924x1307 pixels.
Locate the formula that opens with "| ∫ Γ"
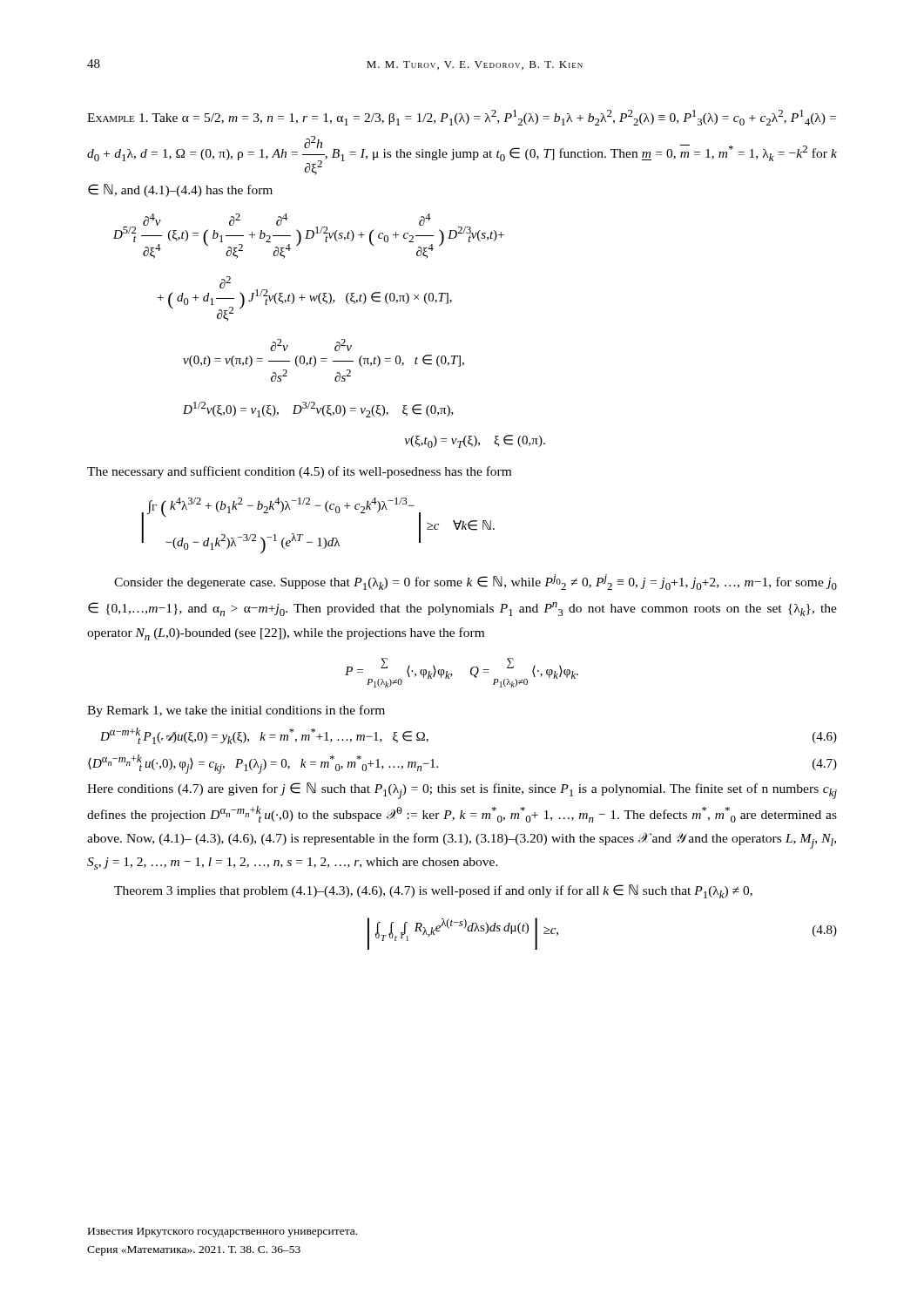[488, 526]
